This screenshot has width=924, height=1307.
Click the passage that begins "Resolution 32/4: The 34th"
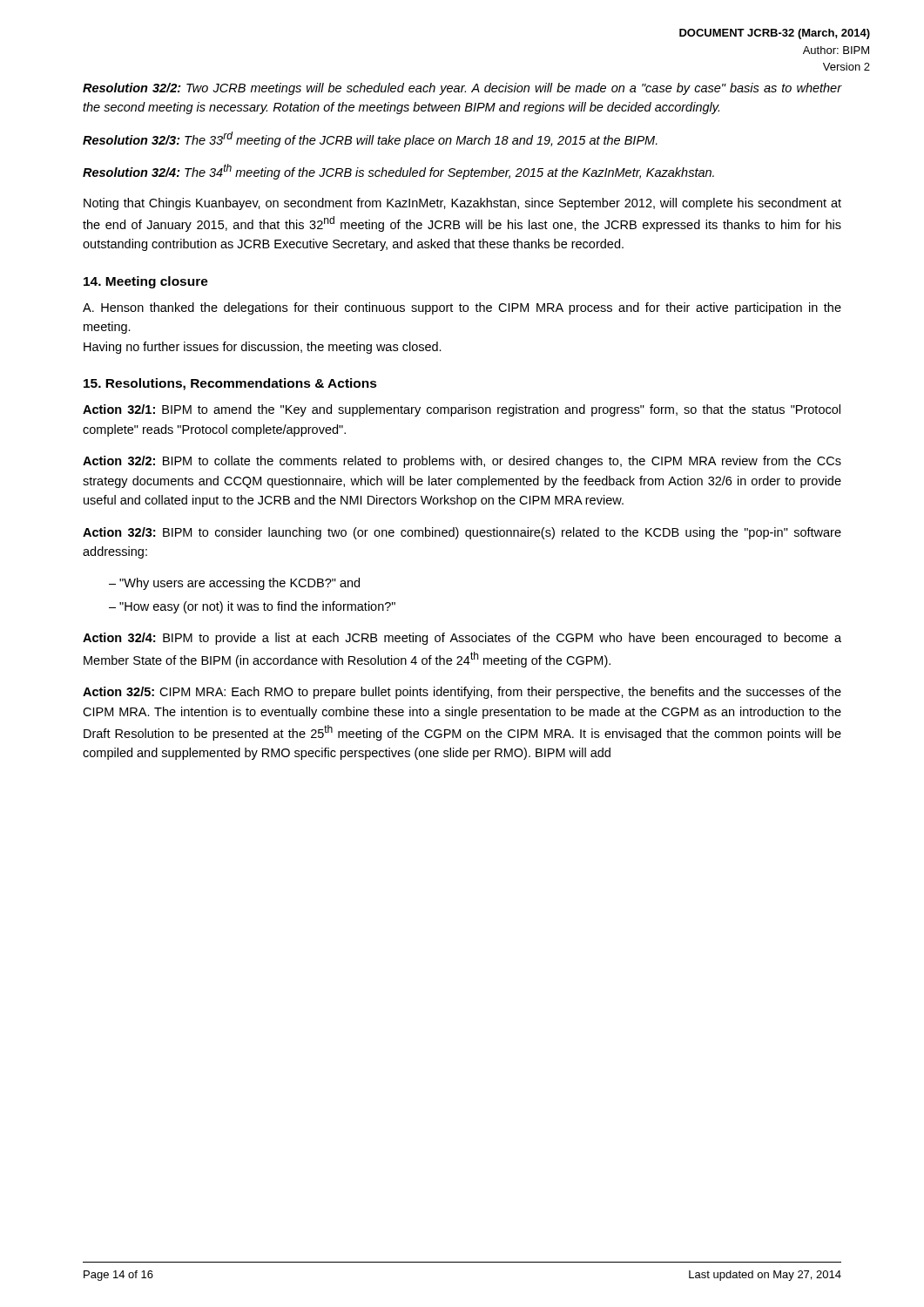click(x=399, y=171)
